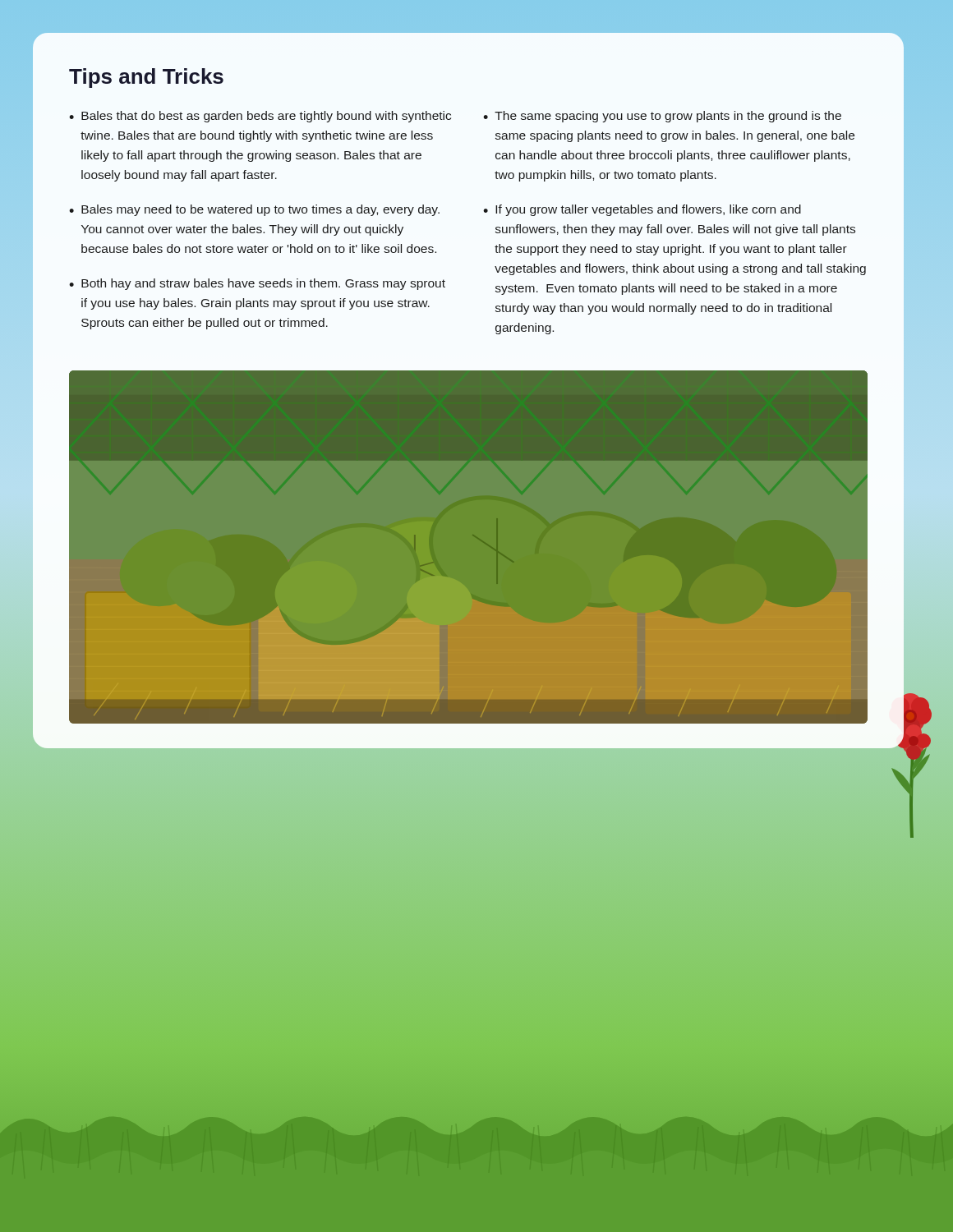Click on the text starting "• Bales may need to"
Viewport: 953px width, 1232px height.
[x=261, y=229]
